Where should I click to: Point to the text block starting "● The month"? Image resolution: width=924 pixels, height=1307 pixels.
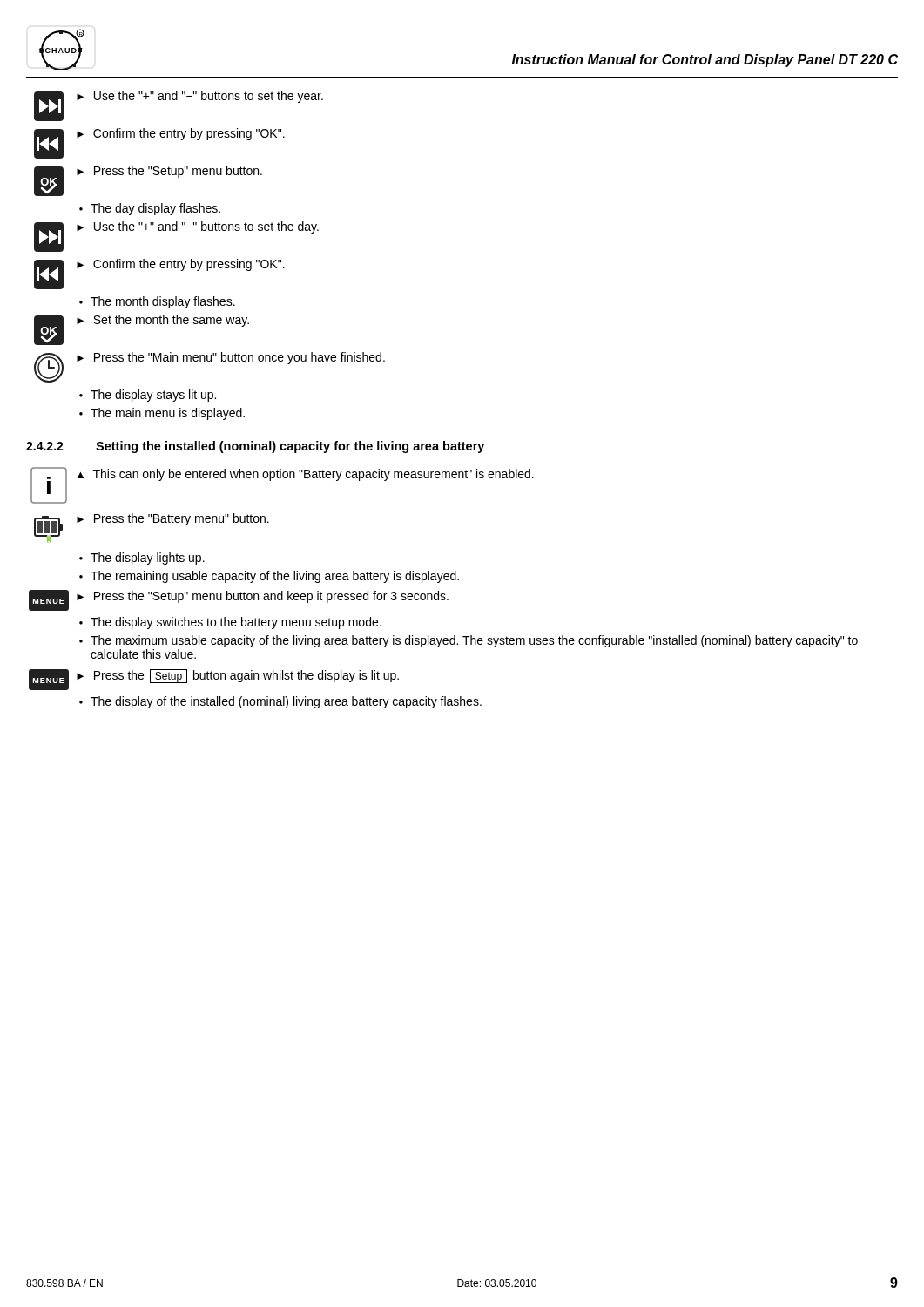pyautogui.click(x=157, y=302)
